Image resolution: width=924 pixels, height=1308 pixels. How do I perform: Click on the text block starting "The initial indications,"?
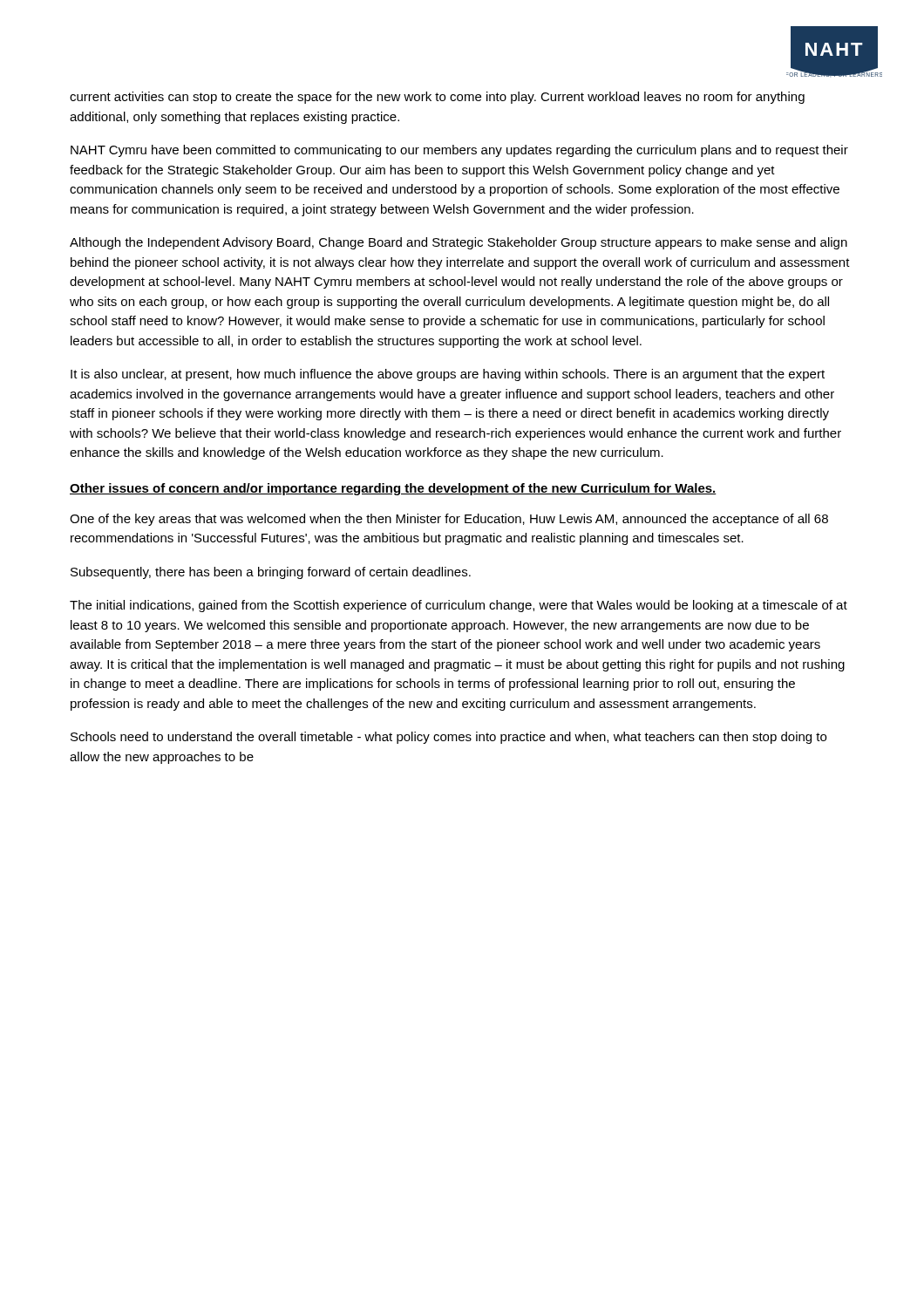[x=462, y=654]
